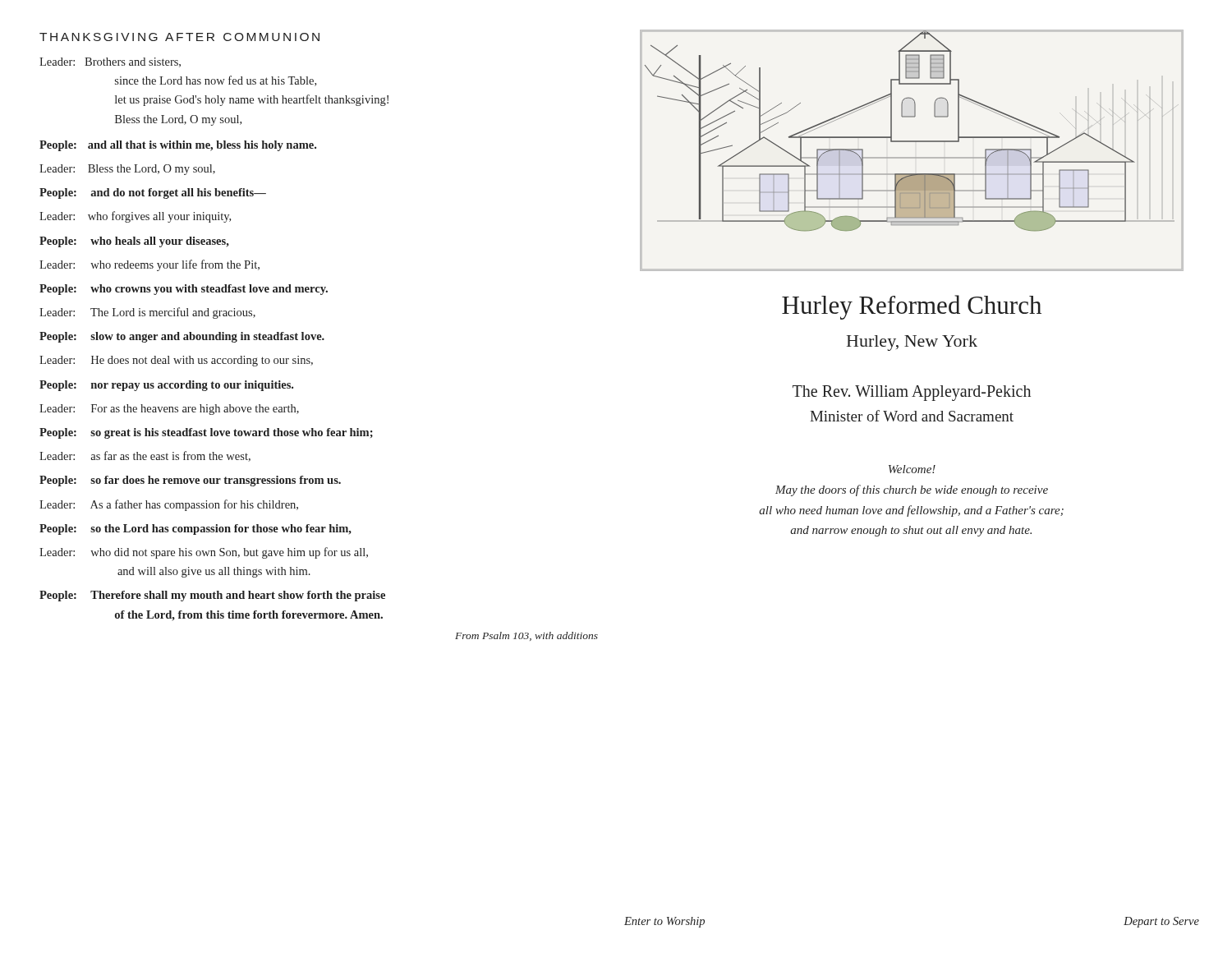Viewport: 1232px width, 953px height.
Task: Select the text block with the text "Welcome! May the doors of this"
Action: (x=912, y=500)
